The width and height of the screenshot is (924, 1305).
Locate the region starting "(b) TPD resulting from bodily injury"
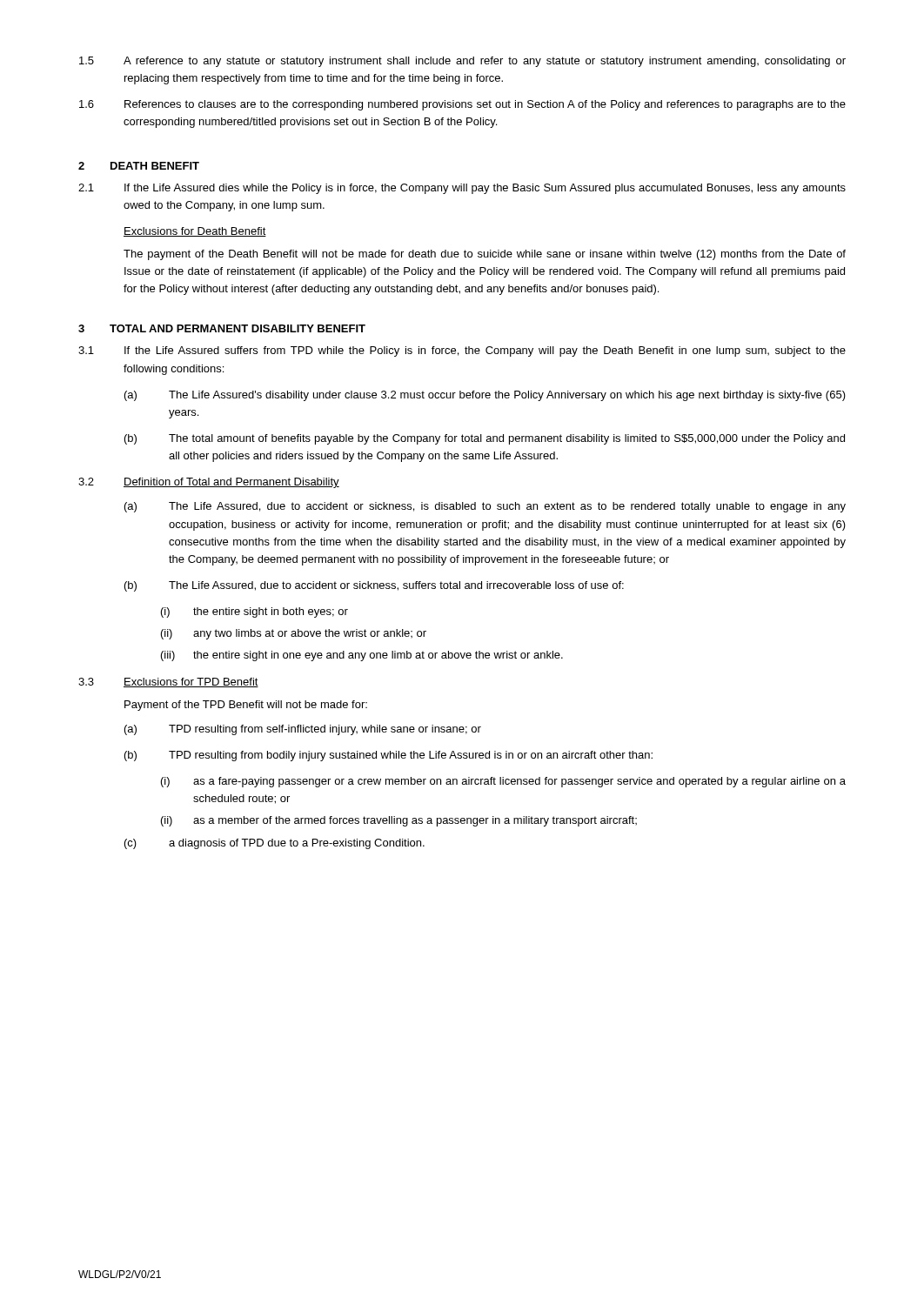click(x=485, y=755)
